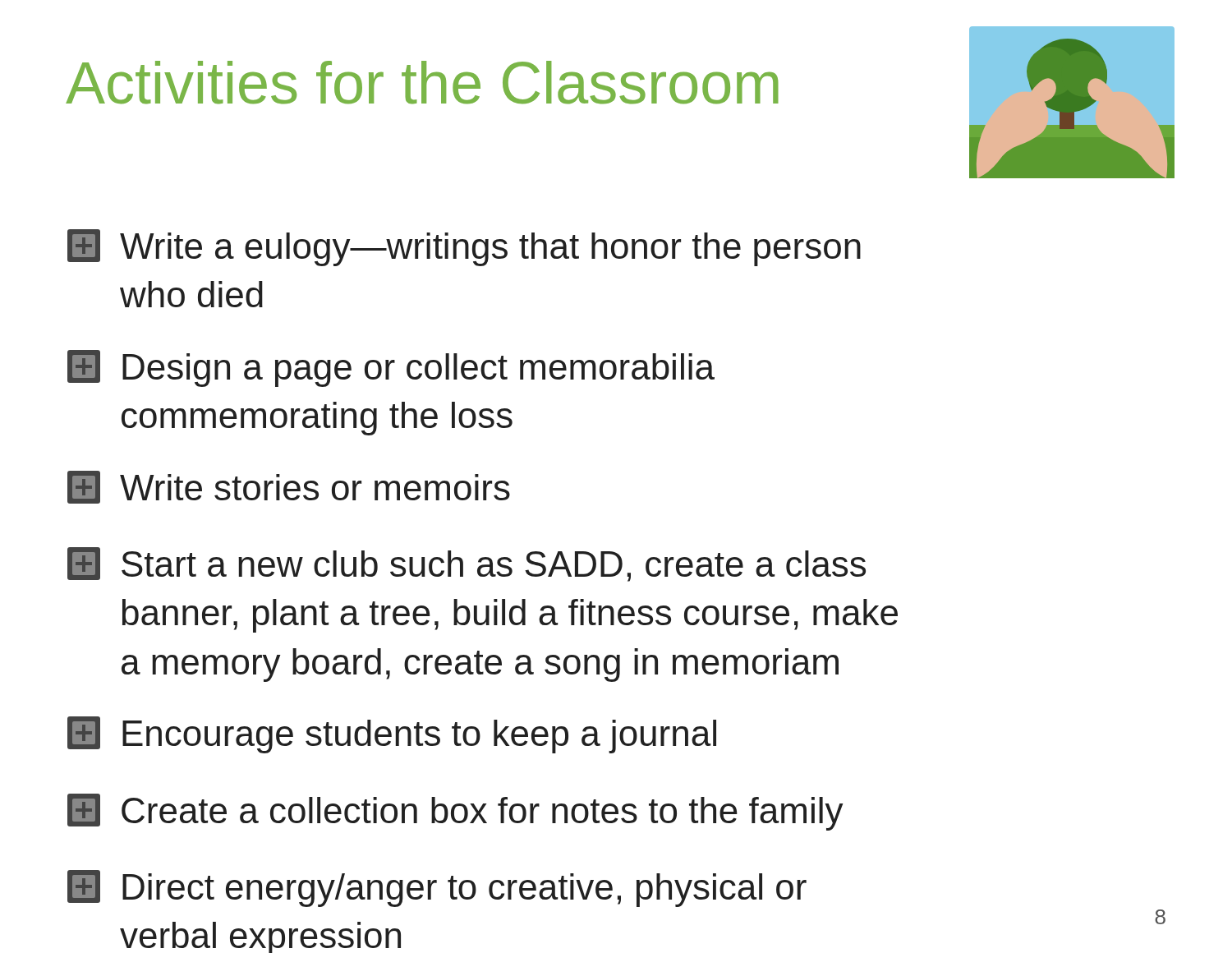Image resolution: width=1232 pixels, height=953 pixels.
Task: Point to "Design a page or collect memorabiliacommemorating the loss"
Action: coord(612,391)
